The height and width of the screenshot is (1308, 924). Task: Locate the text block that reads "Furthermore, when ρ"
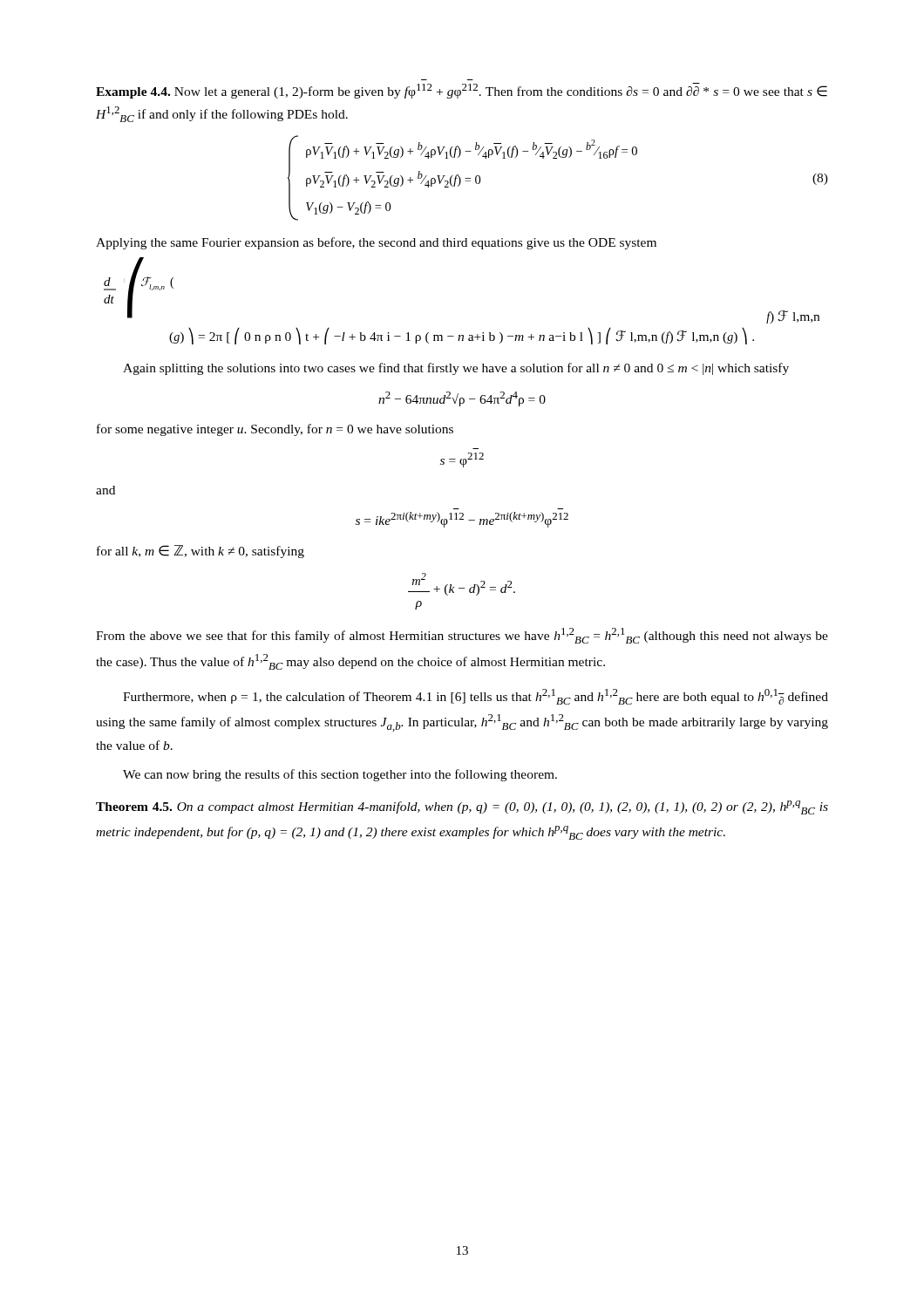coord(462,719)
